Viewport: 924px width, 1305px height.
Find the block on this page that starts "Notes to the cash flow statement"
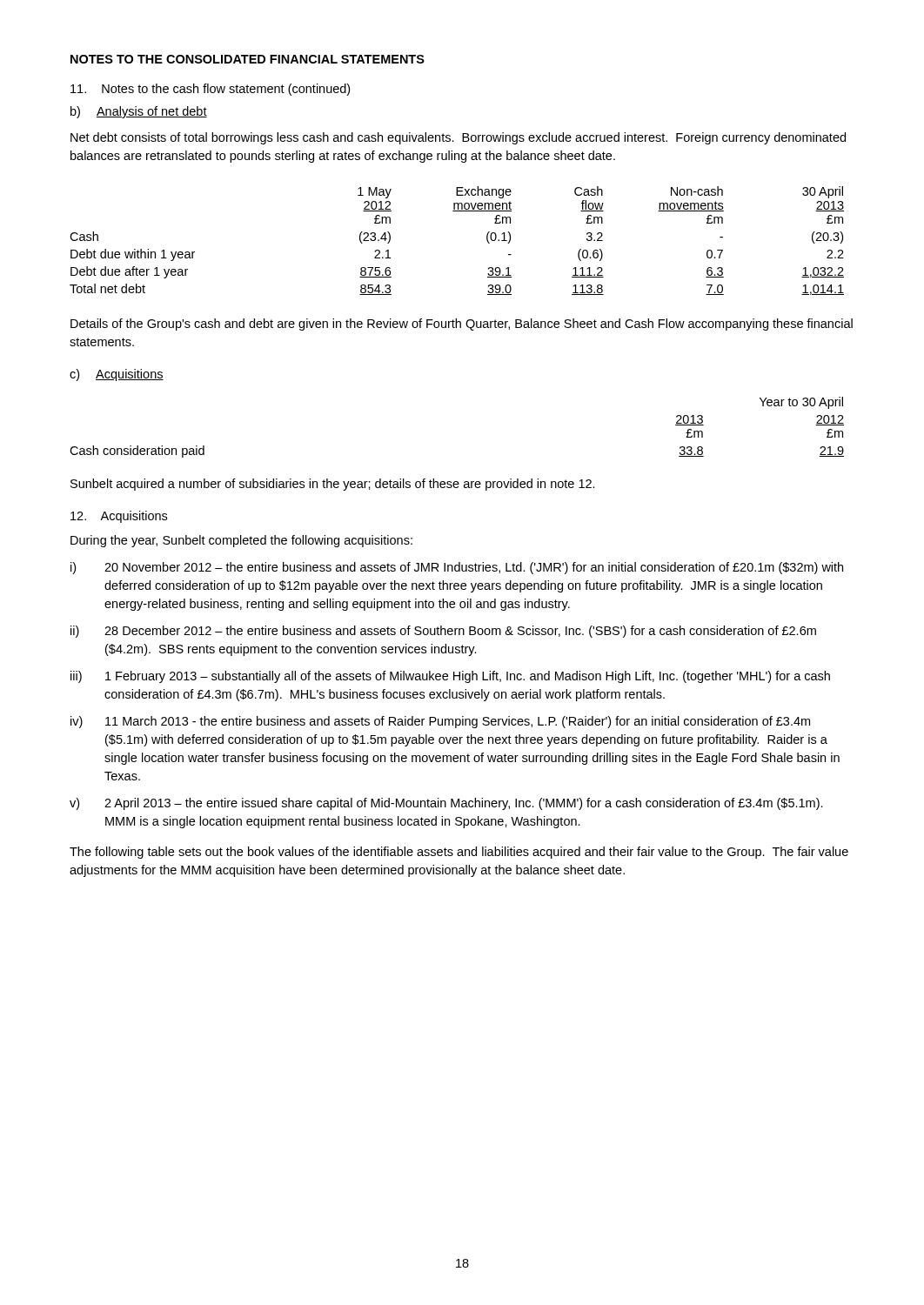[x=210, y=89]
